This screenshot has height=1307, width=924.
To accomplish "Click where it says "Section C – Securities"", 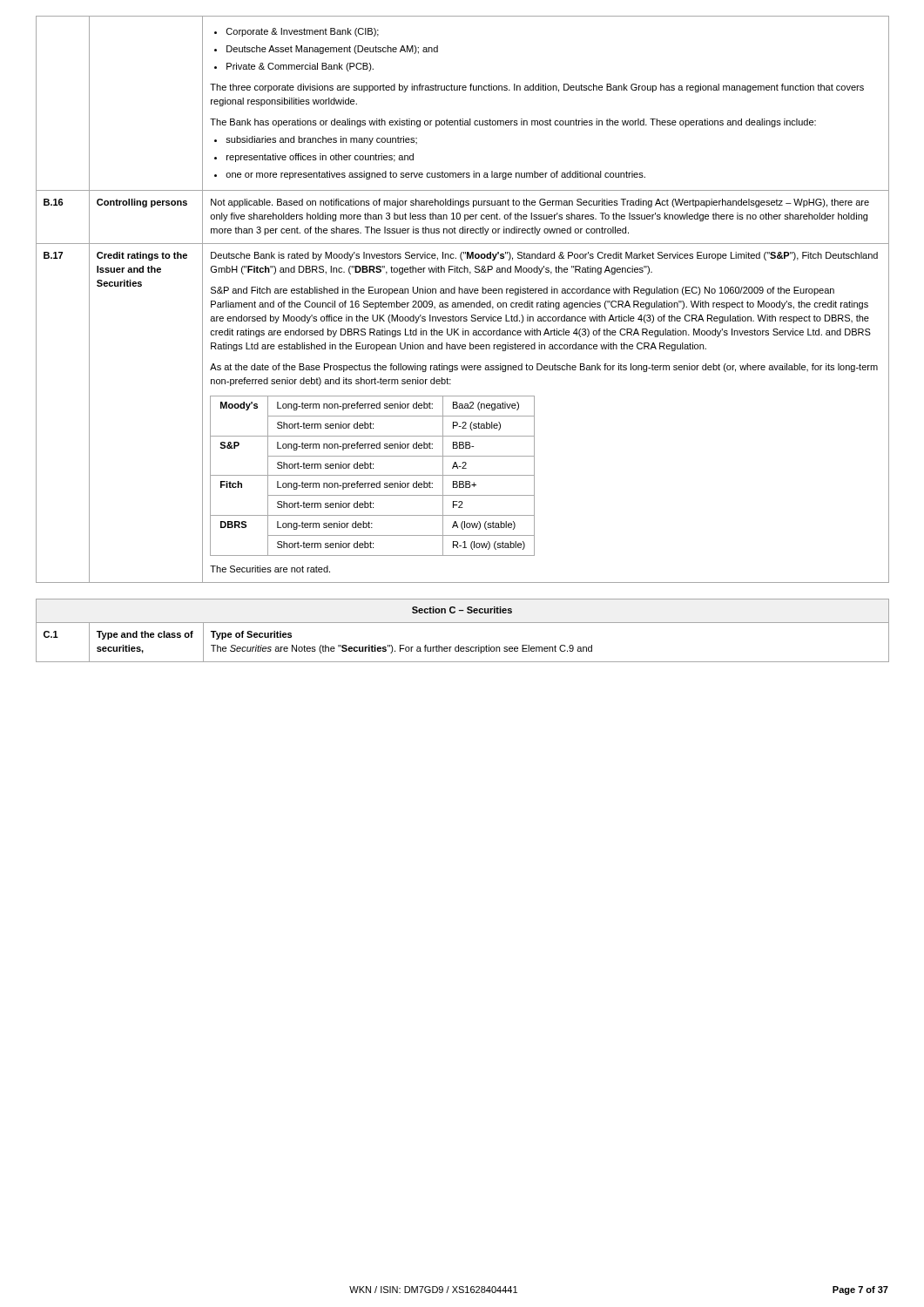I will pyautogui.click(x=462, y=610).
